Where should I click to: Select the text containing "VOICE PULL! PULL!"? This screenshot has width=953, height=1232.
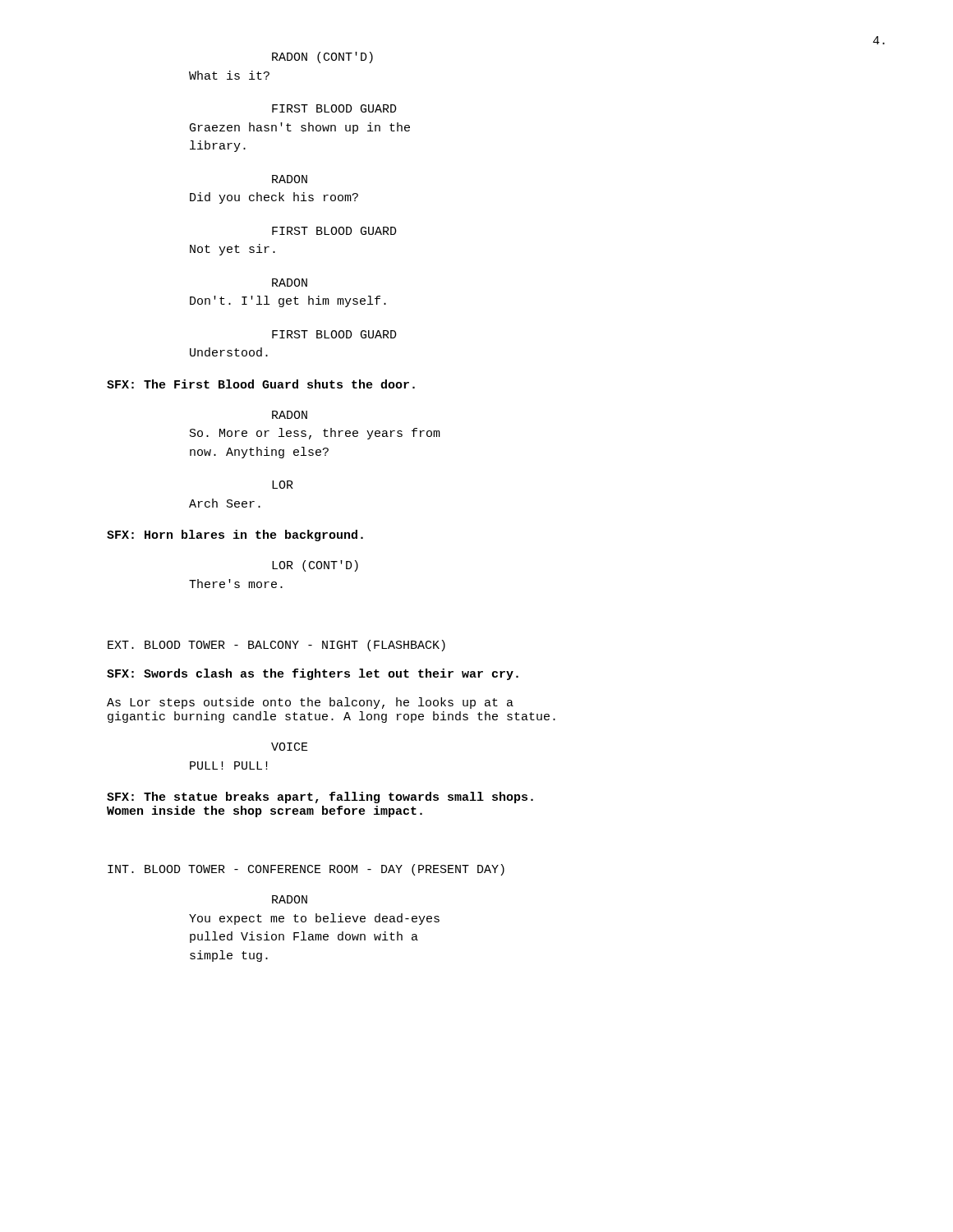coord(290,747)
